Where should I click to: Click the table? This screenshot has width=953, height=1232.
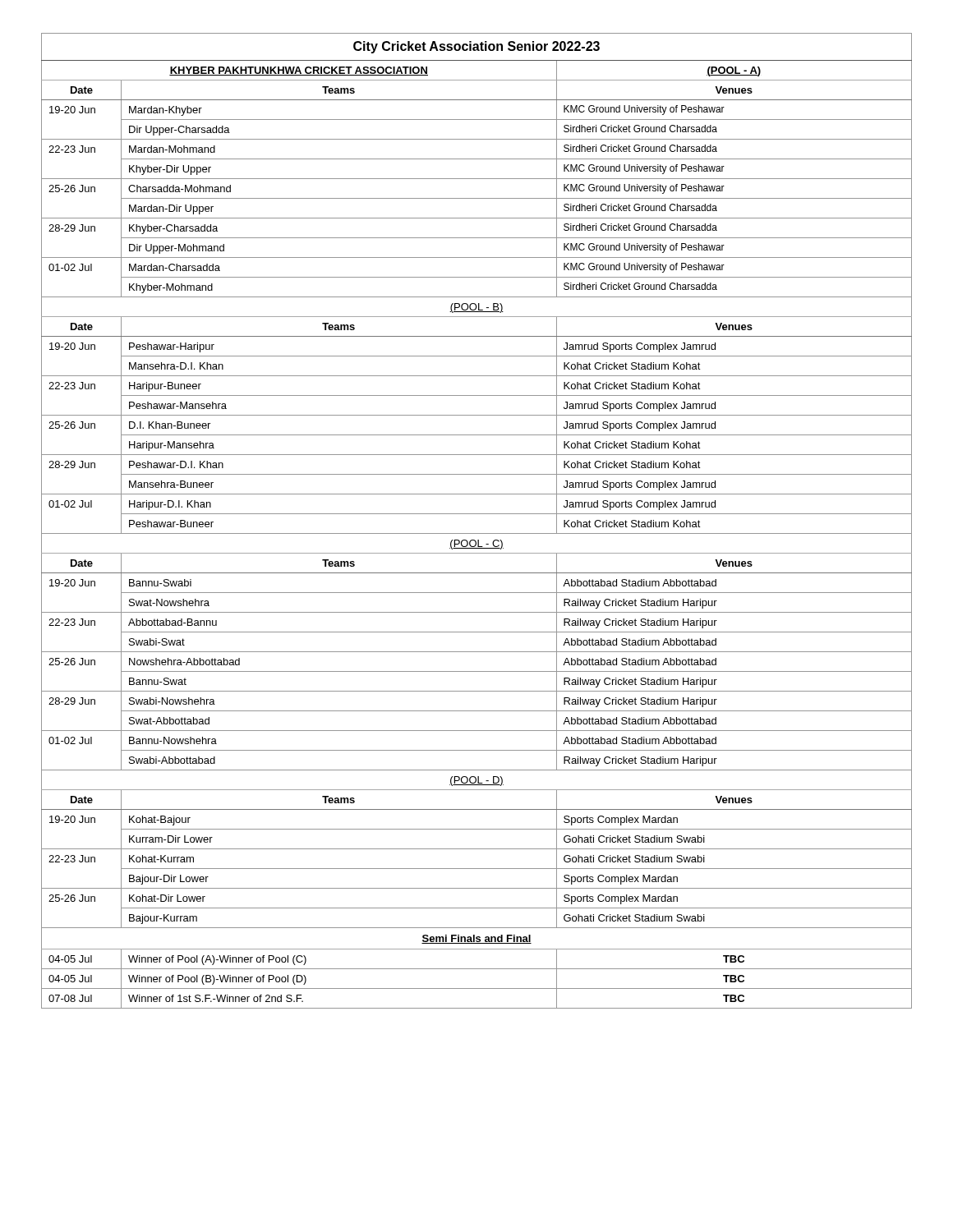476,521
